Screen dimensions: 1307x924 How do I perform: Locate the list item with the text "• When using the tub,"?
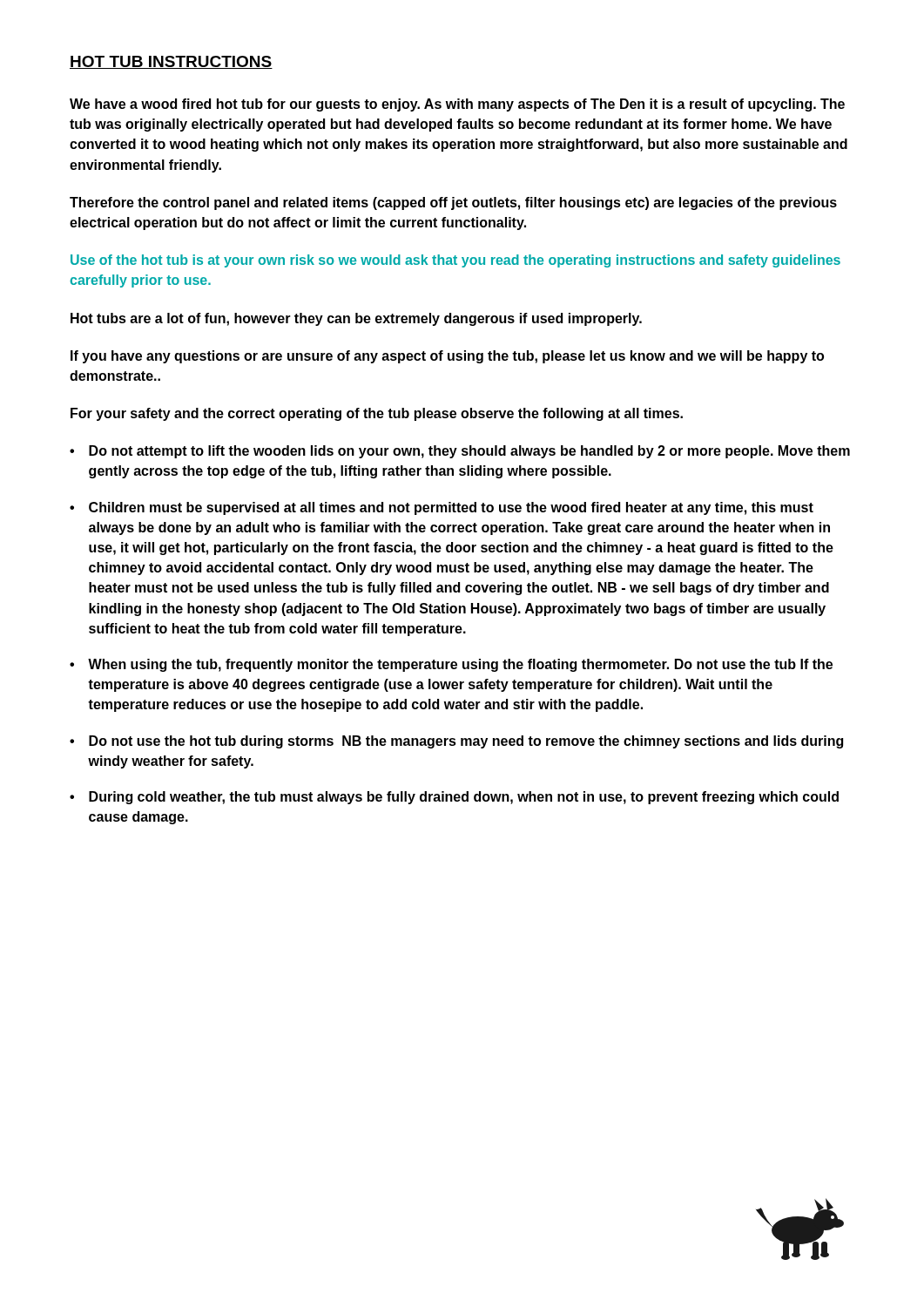coord(462,685)
